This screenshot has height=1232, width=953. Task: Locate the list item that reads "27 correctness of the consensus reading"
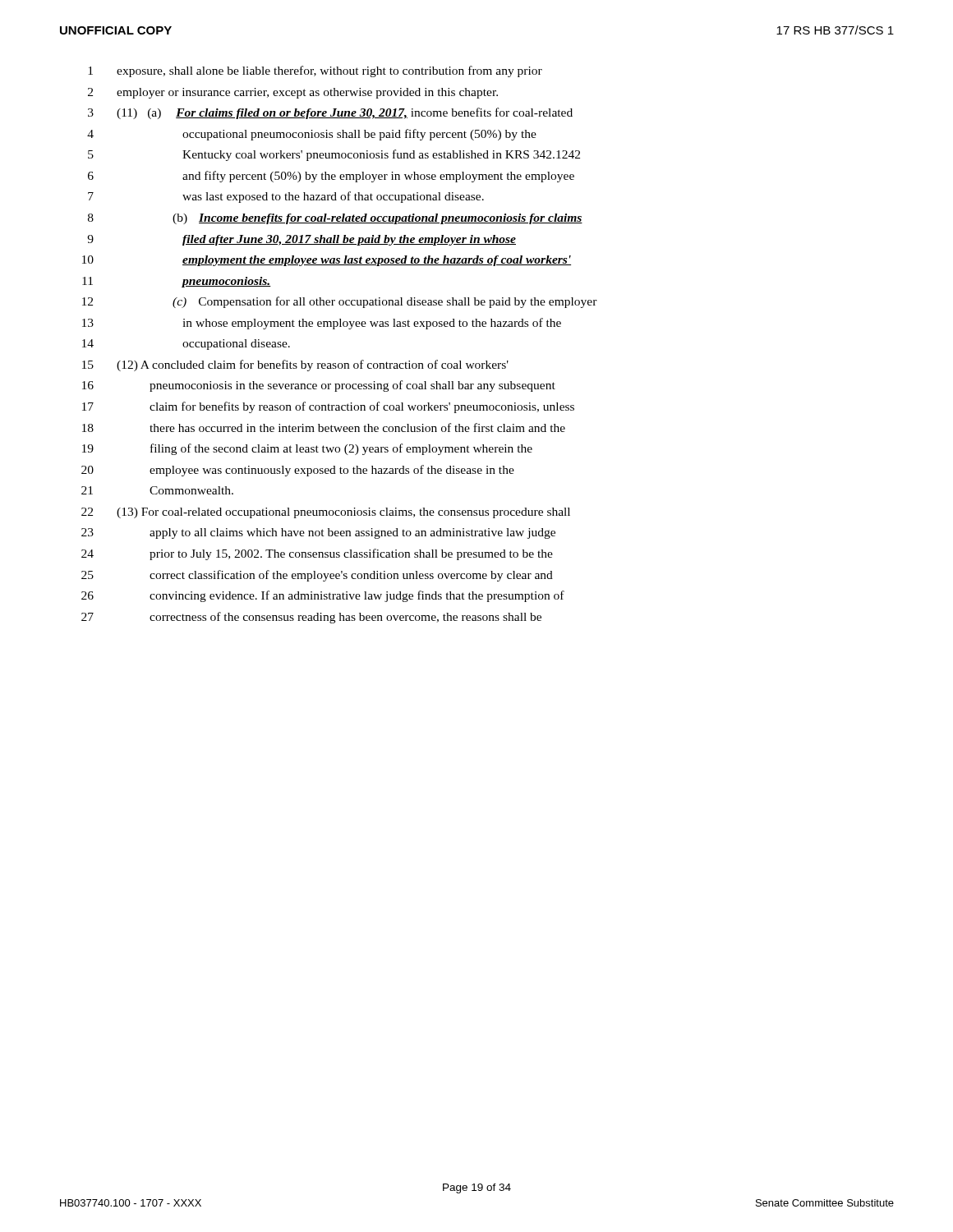476,616
